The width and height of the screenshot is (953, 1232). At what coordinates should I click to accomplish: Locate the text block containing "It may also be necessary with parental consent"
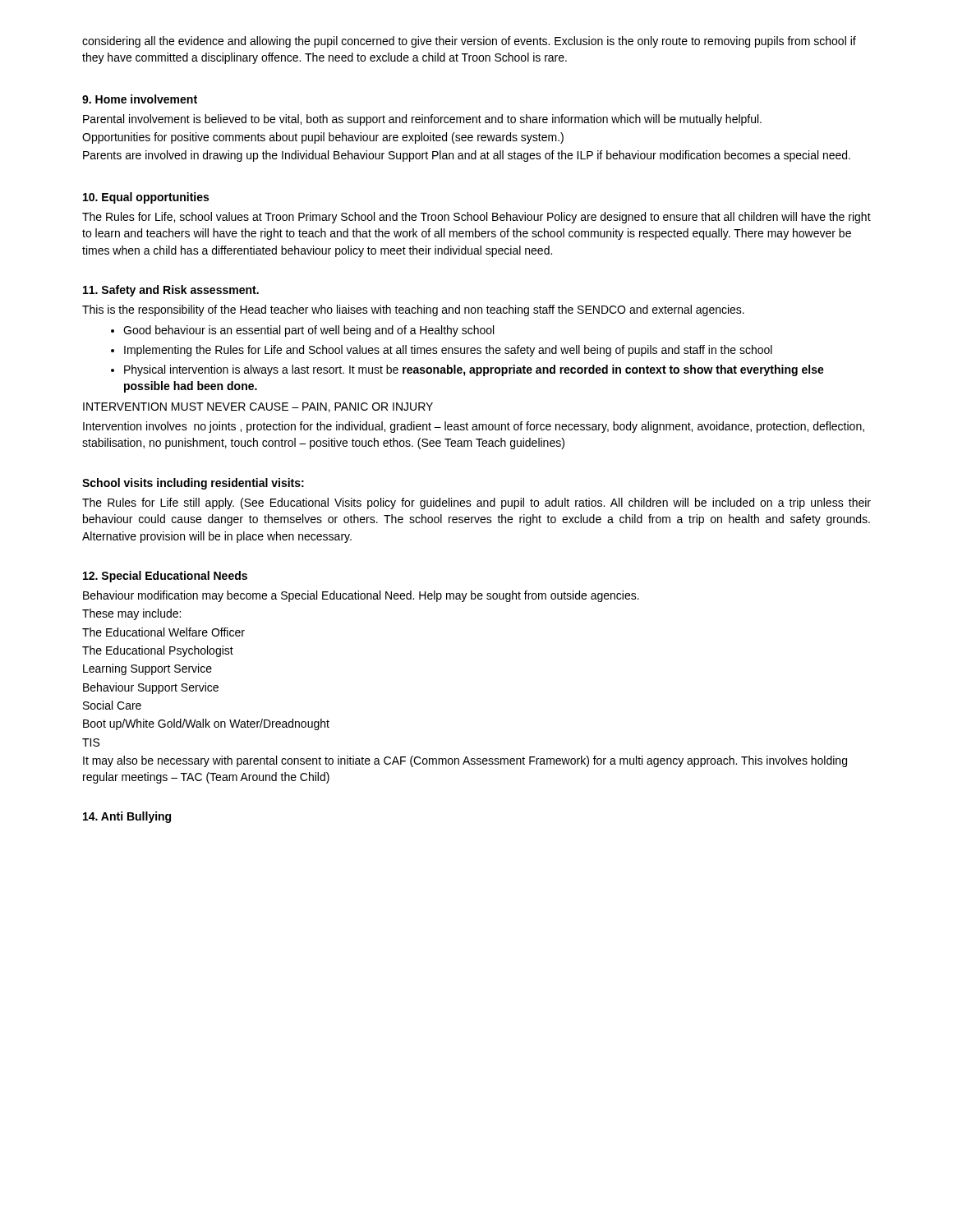pos(465,769)
